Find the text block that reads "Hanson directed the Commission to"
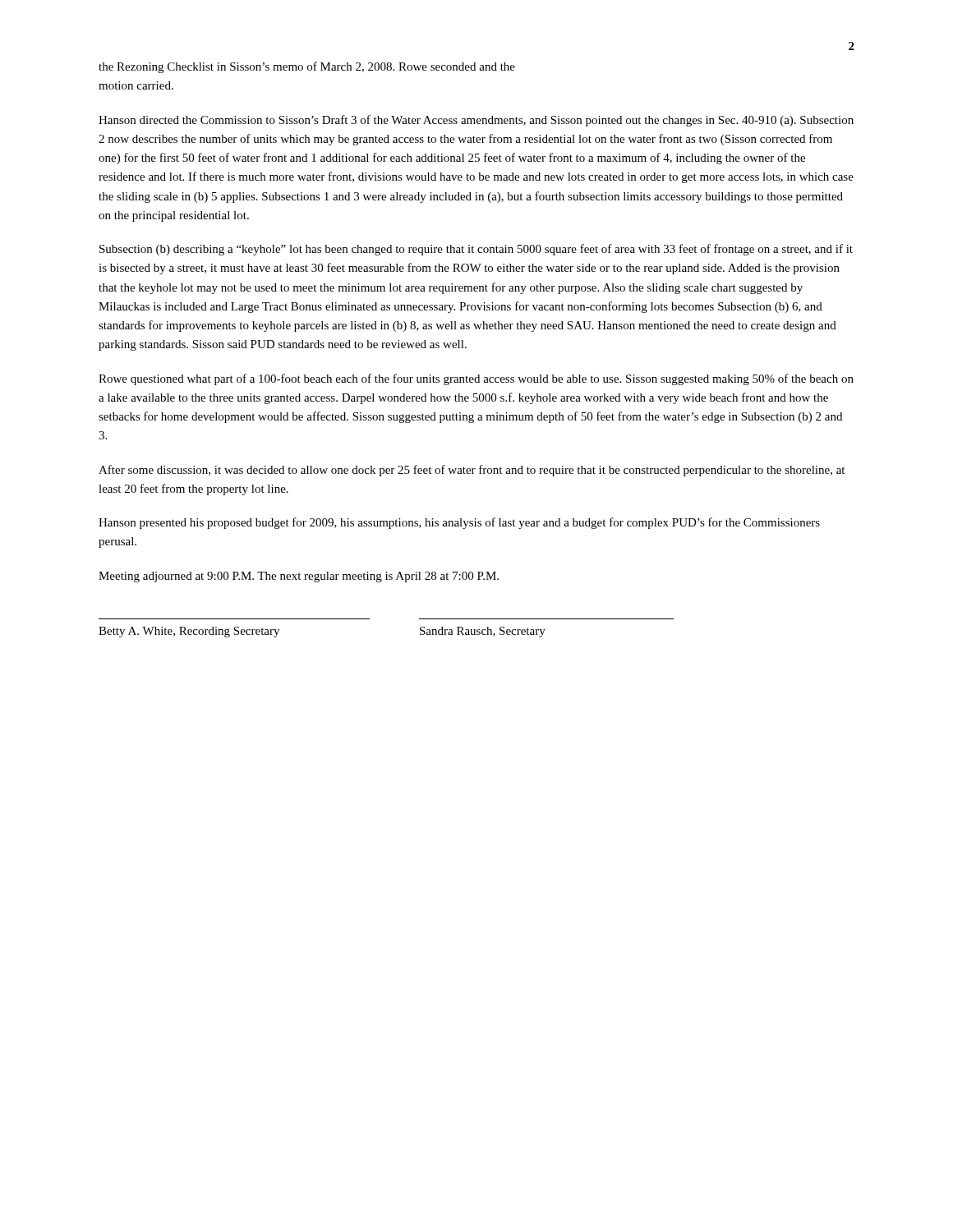The image size is (953, 1232). [x=476, y=167]
